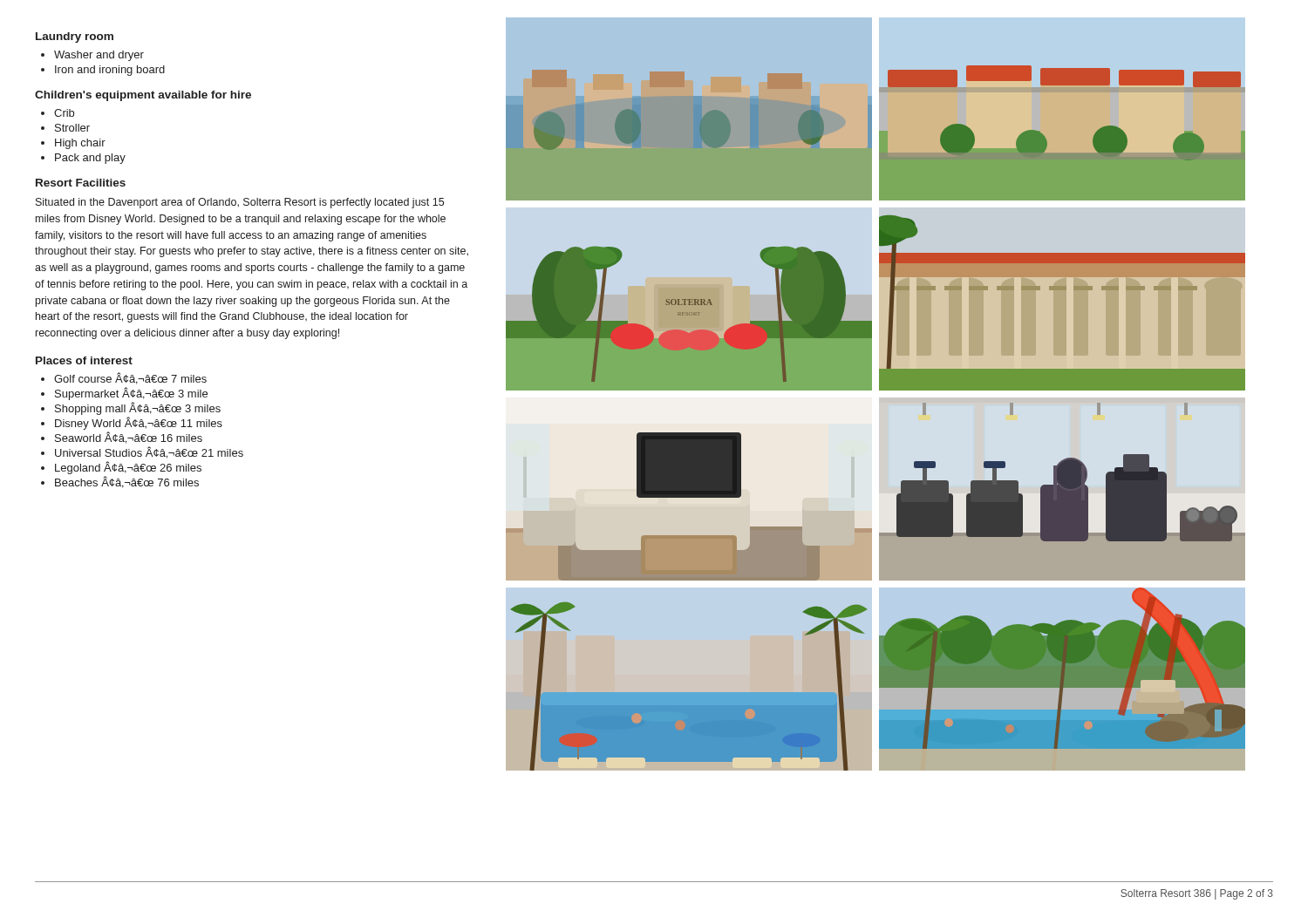Select the section header with the text "Places of interest"
This screenshot has height=924, width=1308.
(84, 360)
